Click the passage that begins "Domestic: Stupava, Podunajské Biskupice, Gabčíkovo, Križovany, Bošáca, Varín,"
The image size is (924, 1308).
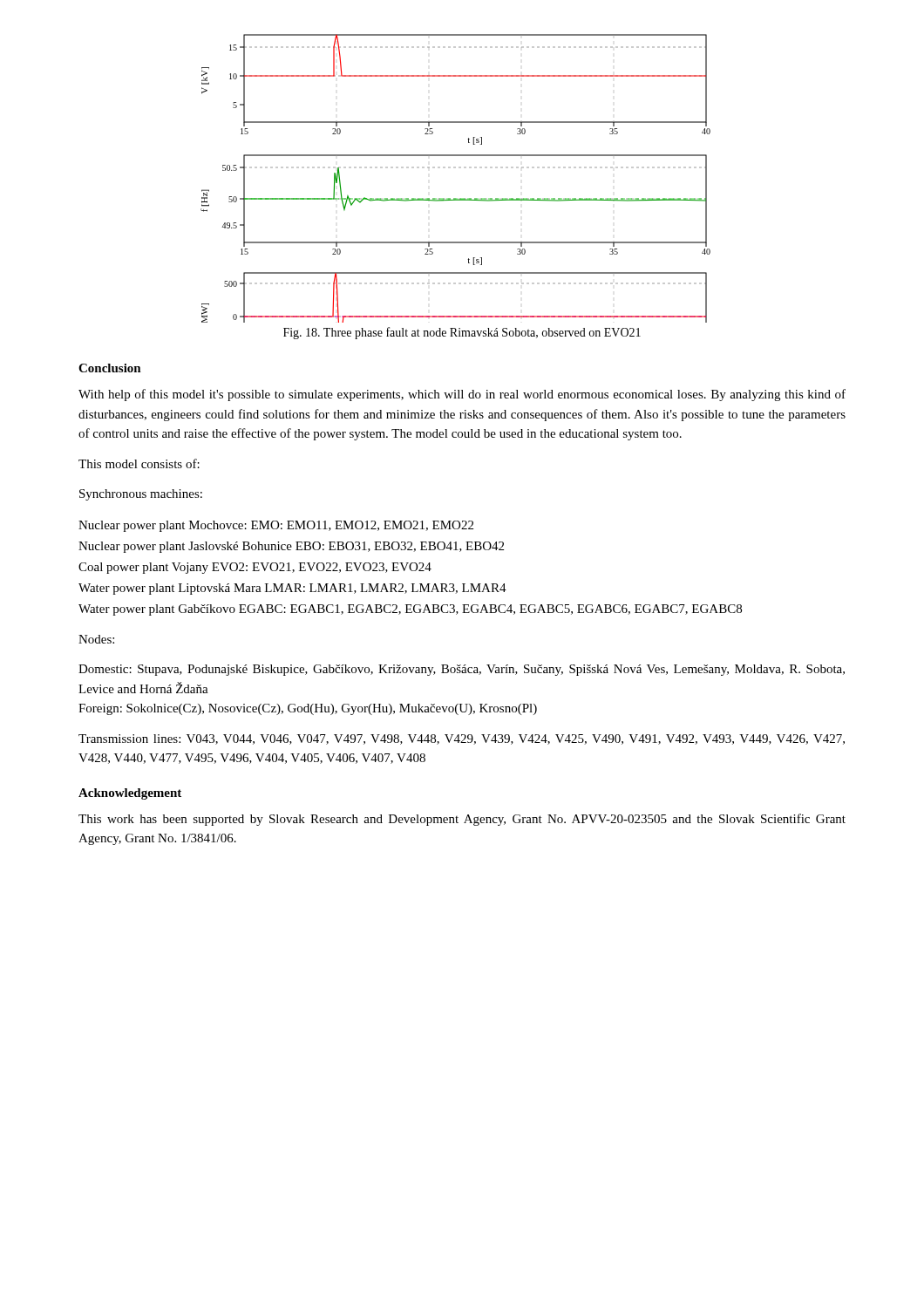[x=462, y=670]
